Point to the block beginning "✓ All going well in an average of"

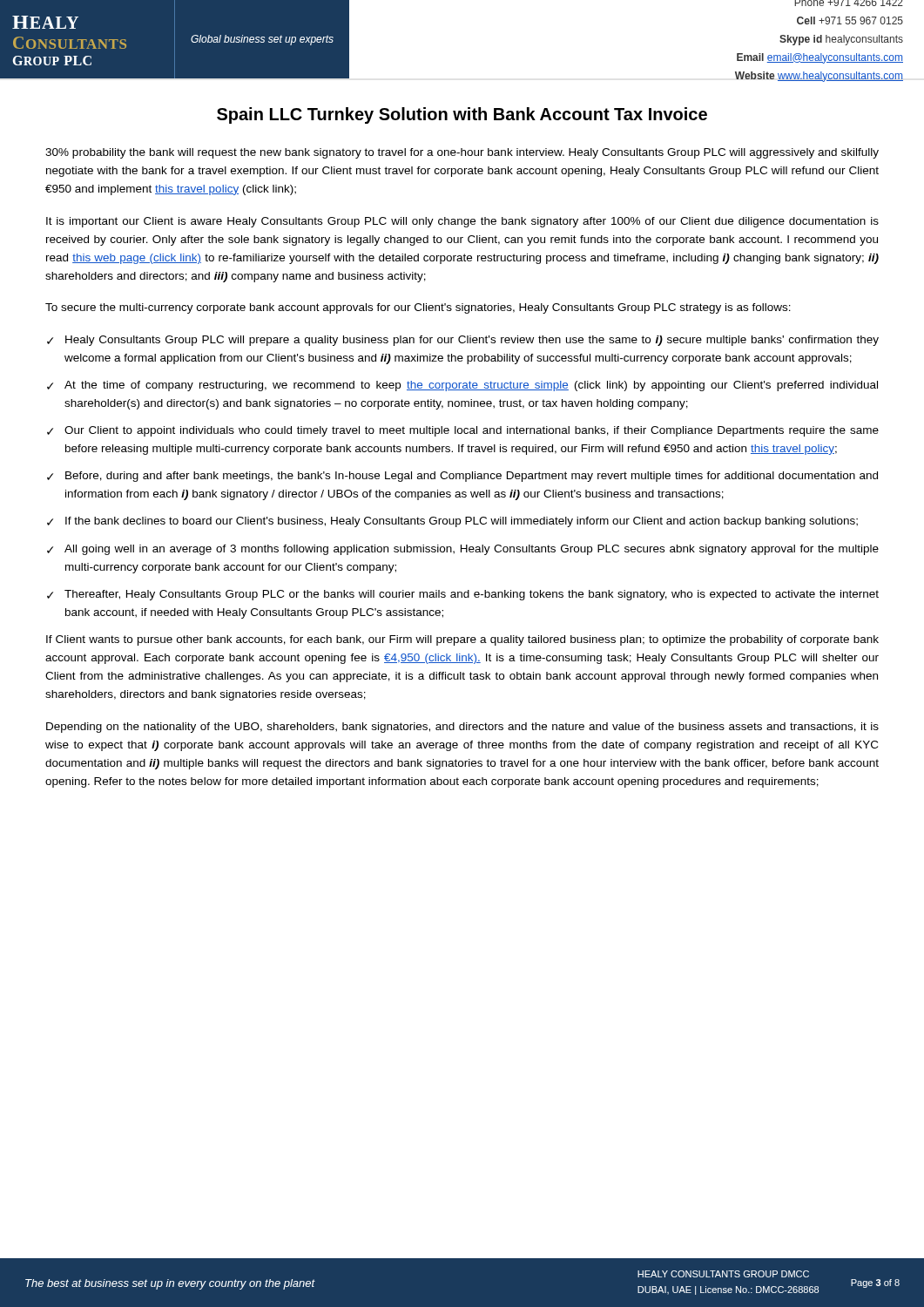[462, 559]
